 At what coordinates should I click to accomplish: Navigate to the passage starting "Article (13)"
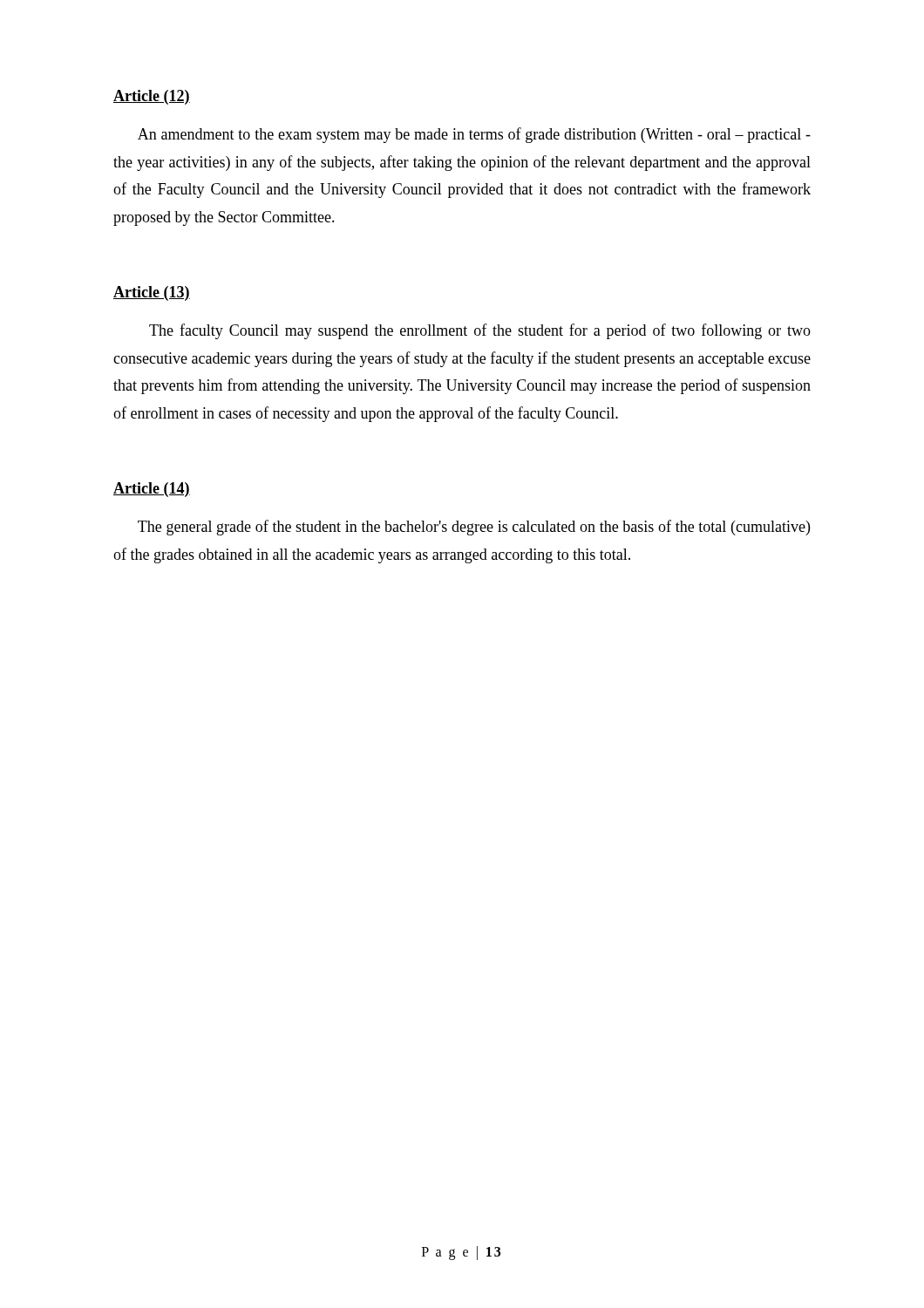pyautogui.click(x=151, y=292)
